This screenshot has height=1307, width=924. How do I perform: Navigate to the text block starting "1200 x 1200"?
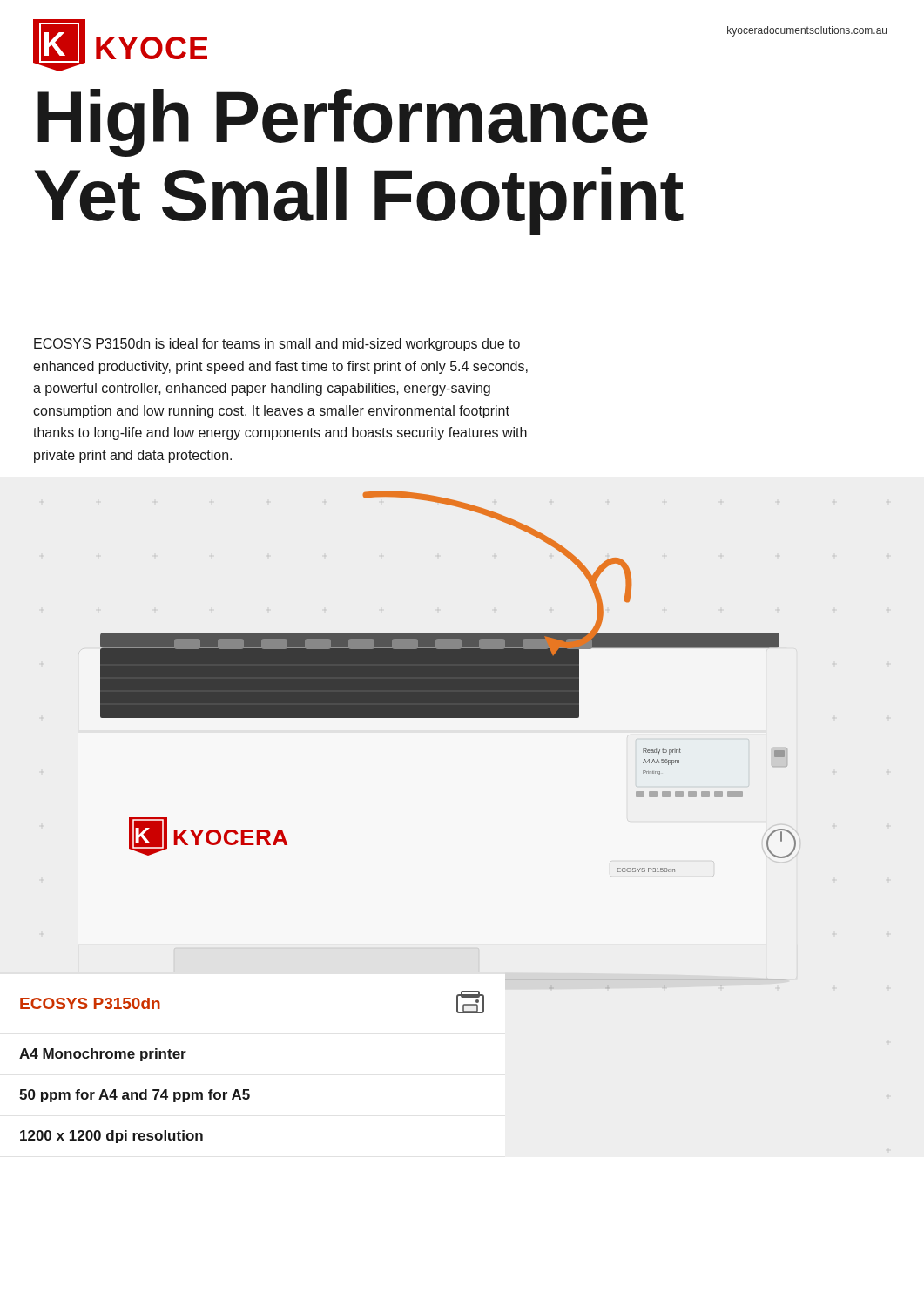point(111,1136)
